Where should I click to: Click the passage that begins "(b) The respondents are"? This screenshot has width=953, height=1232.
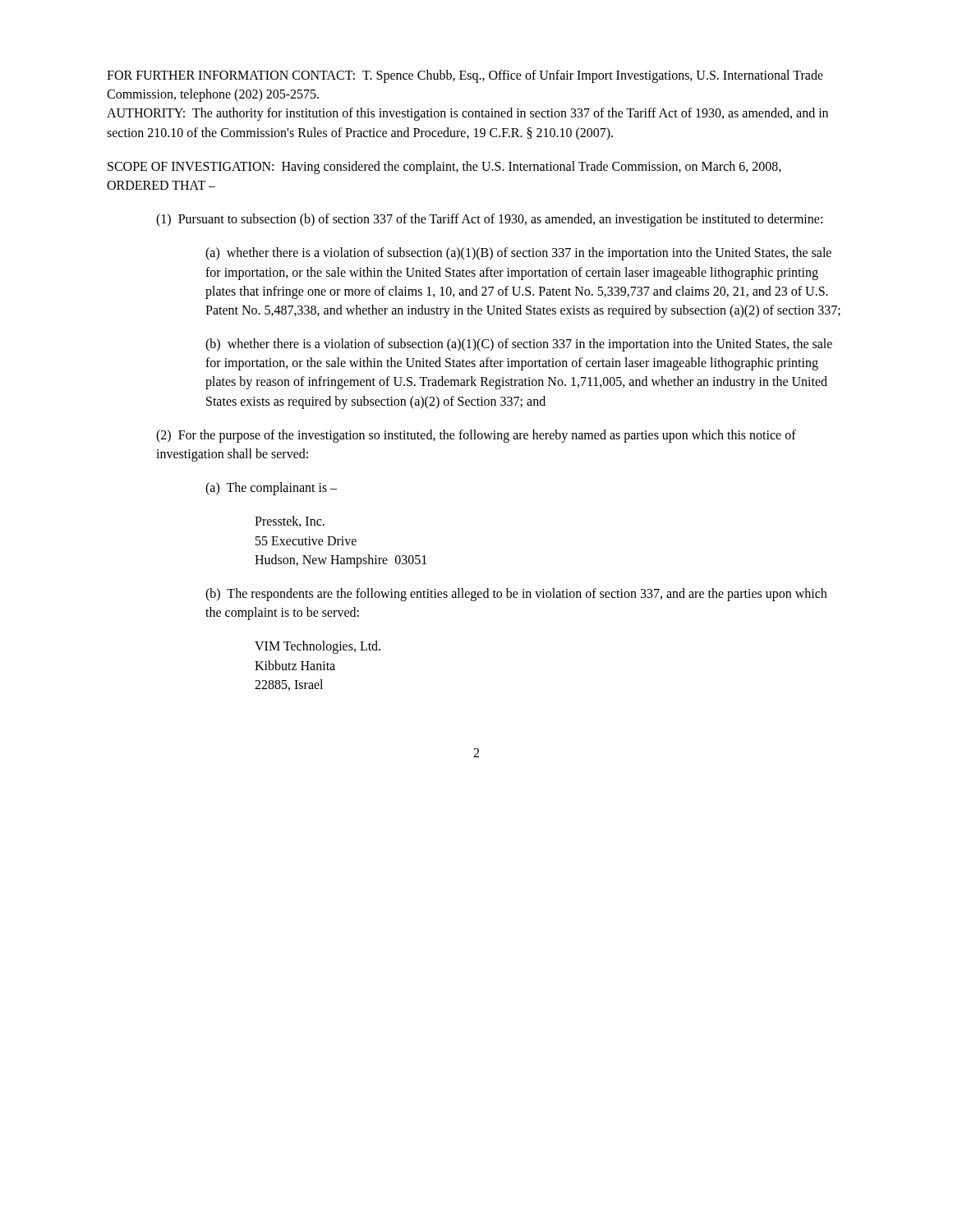point(516,603)
